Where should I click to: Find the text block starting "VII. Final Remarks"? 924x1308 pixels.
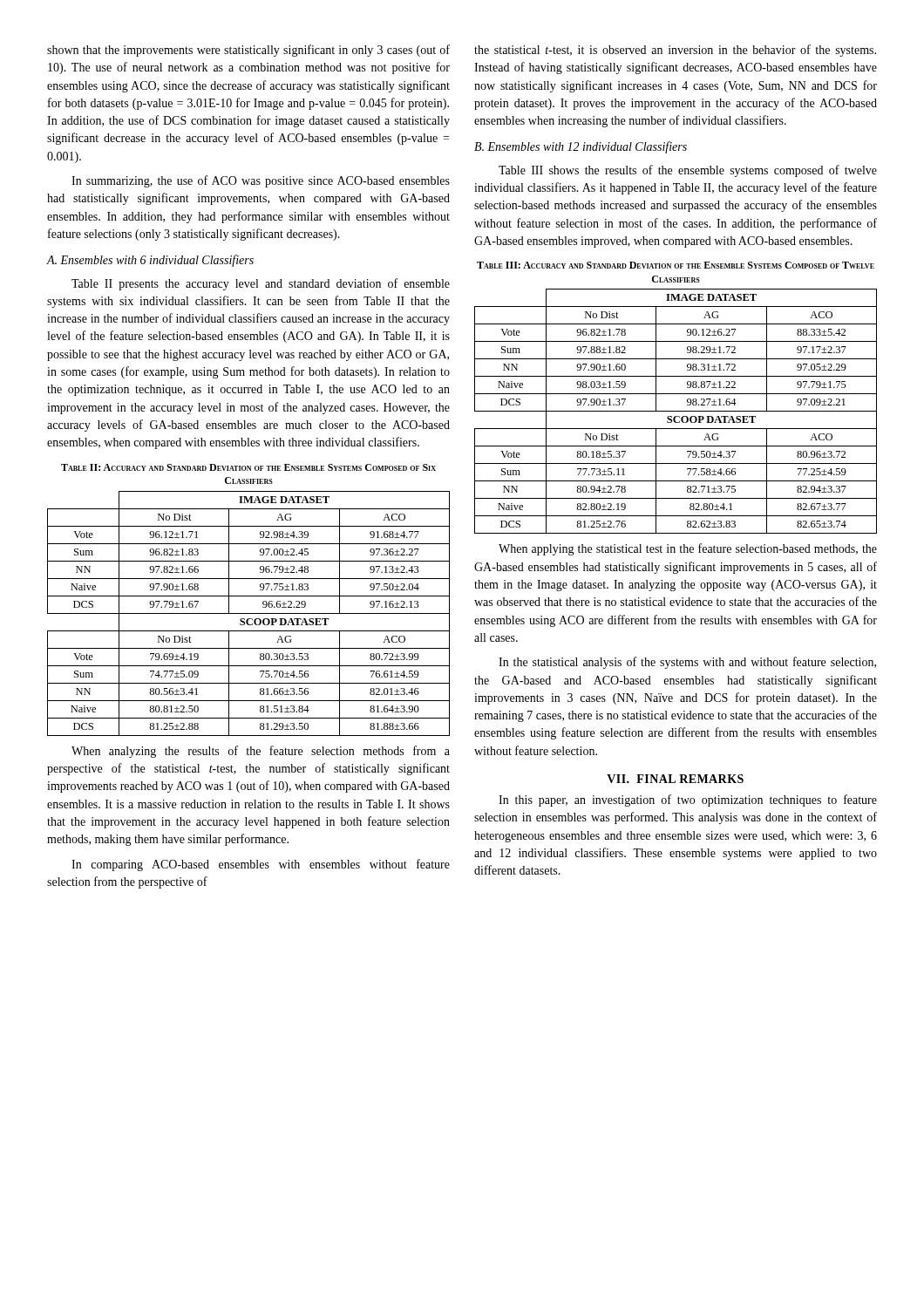click(676, 780)
